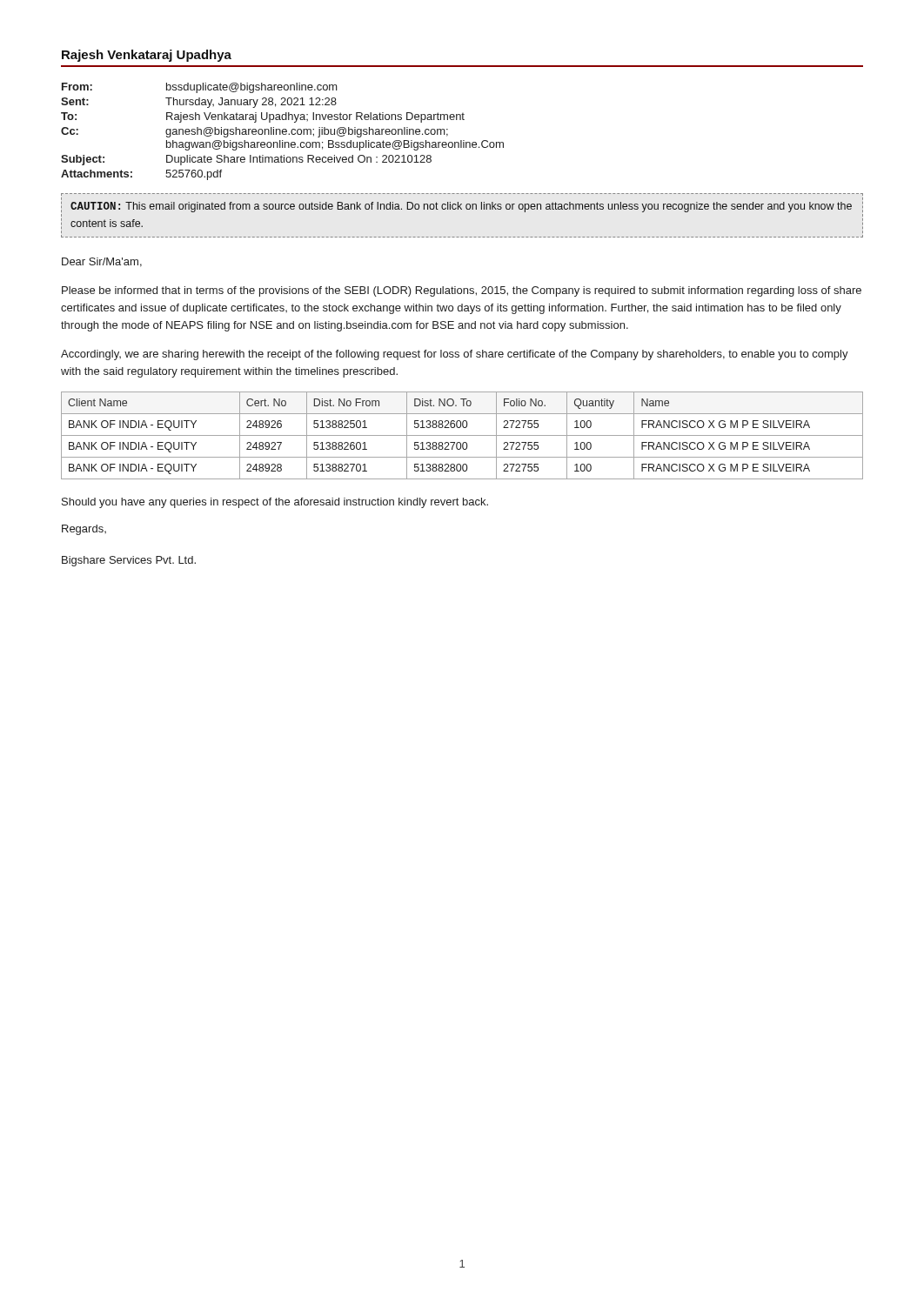The width and height of the screenshot is (924, 1305).
Task: Select the table that reads "ganesh@bigshareonline.com; jibu@bigshareonline.com; bhagwan@bigshareonline.com;"
Action: click(x=462, y=130)
